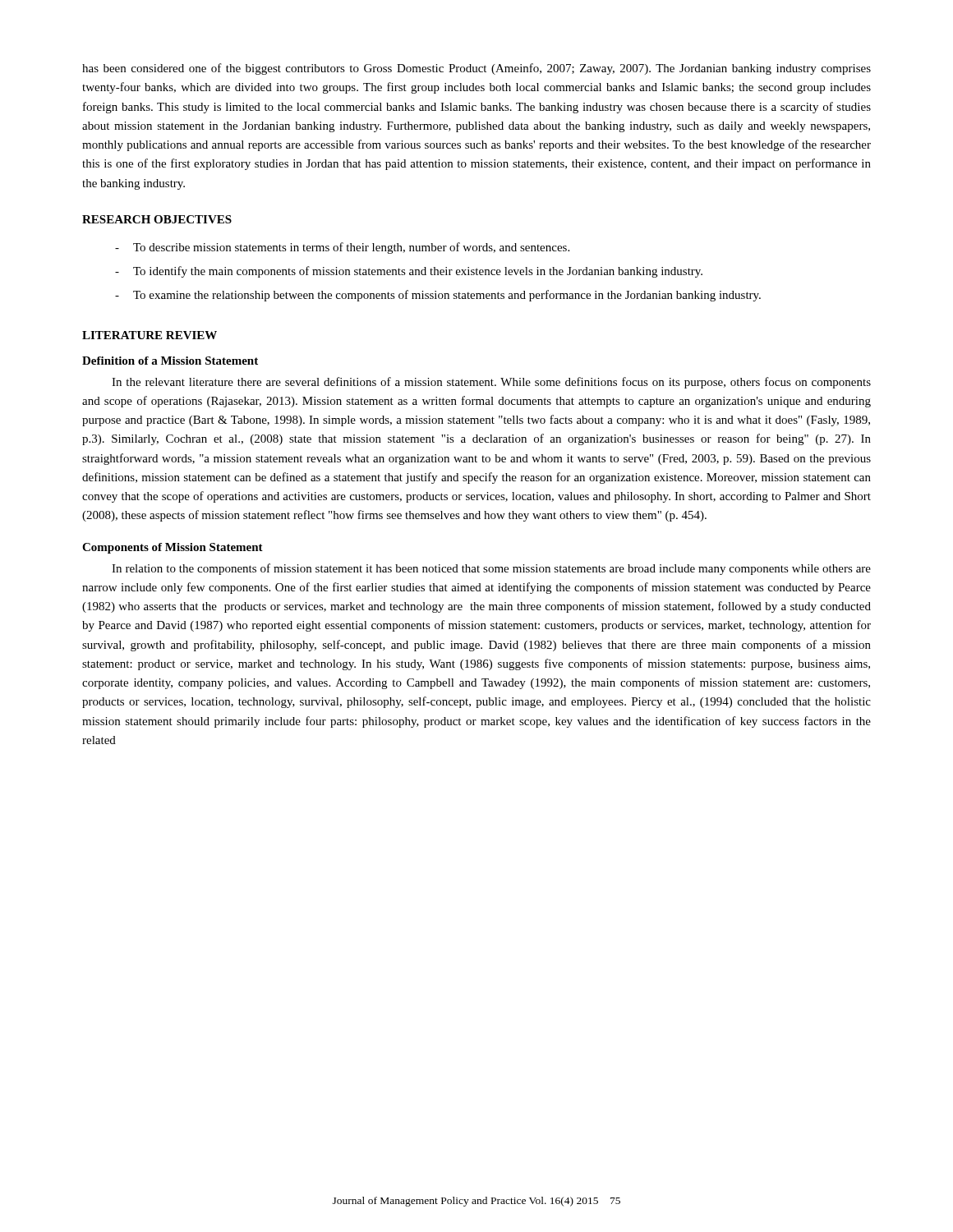Point to the block beginning "has been considered one"

(x=476, y=125)
